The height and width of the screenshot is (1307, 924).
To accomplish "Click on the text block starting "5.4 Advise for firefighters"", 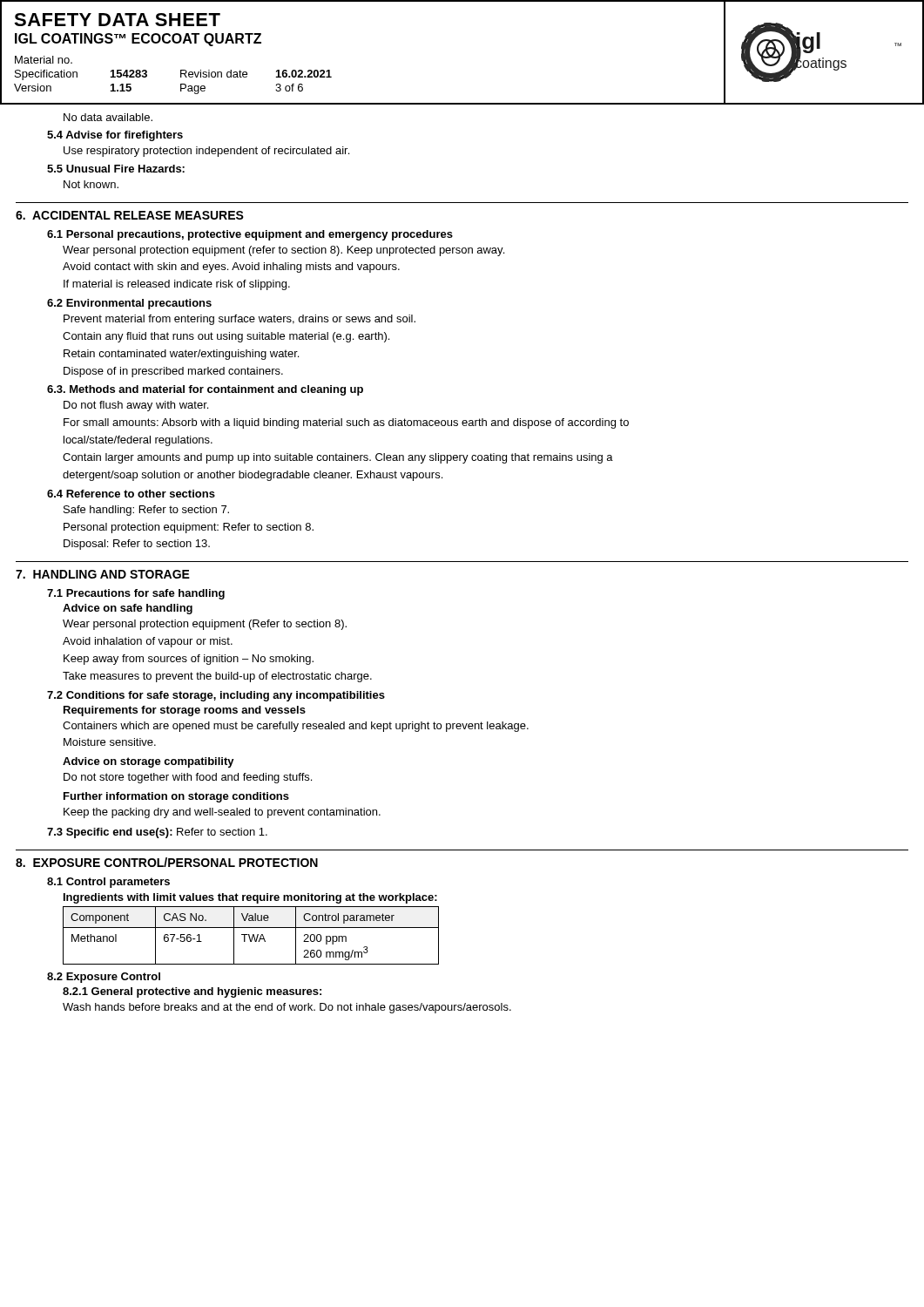I will pyautogui.click(x=115, y=134).
